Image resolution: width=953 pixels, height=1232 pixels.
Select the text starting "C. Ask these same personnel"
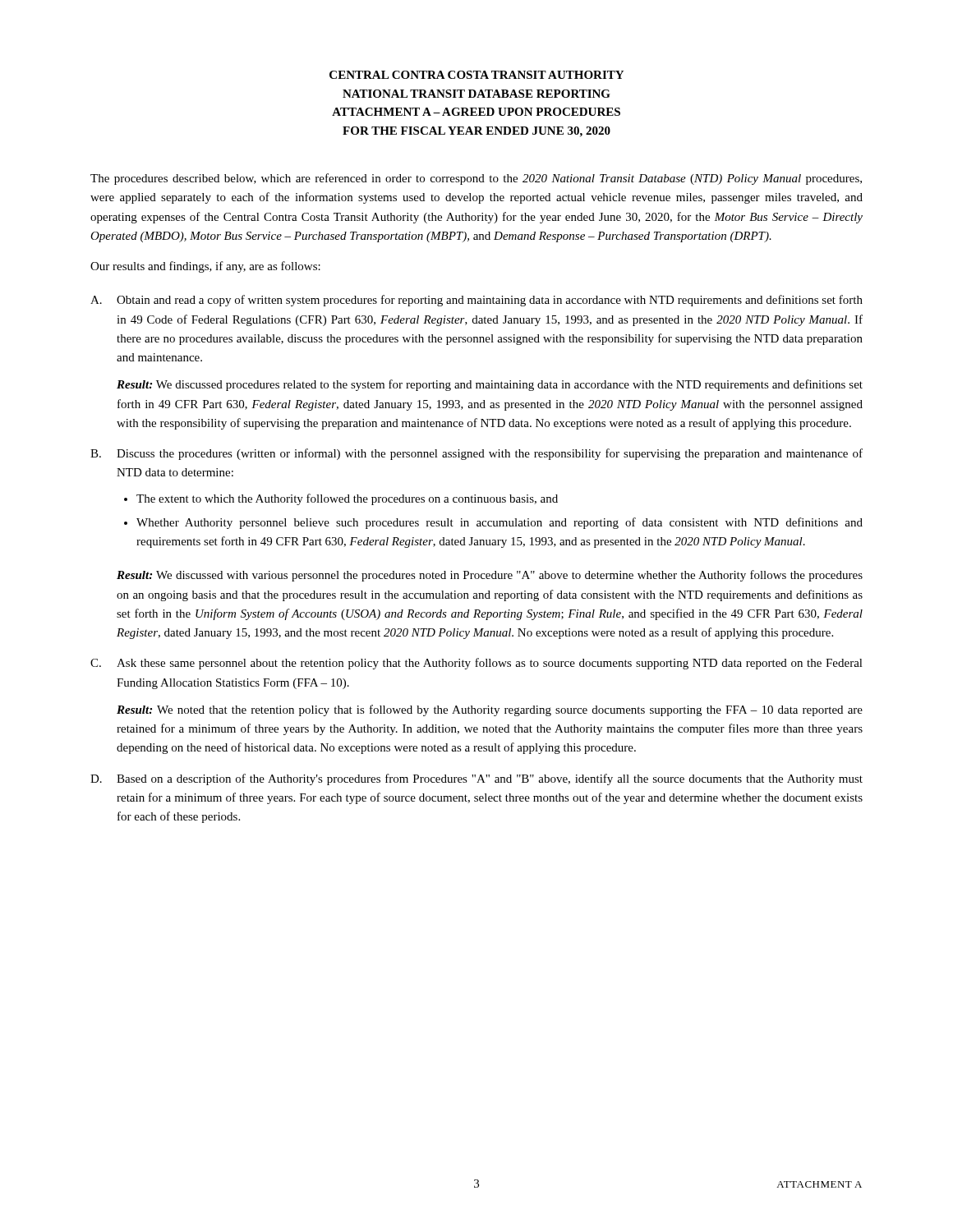476,673
